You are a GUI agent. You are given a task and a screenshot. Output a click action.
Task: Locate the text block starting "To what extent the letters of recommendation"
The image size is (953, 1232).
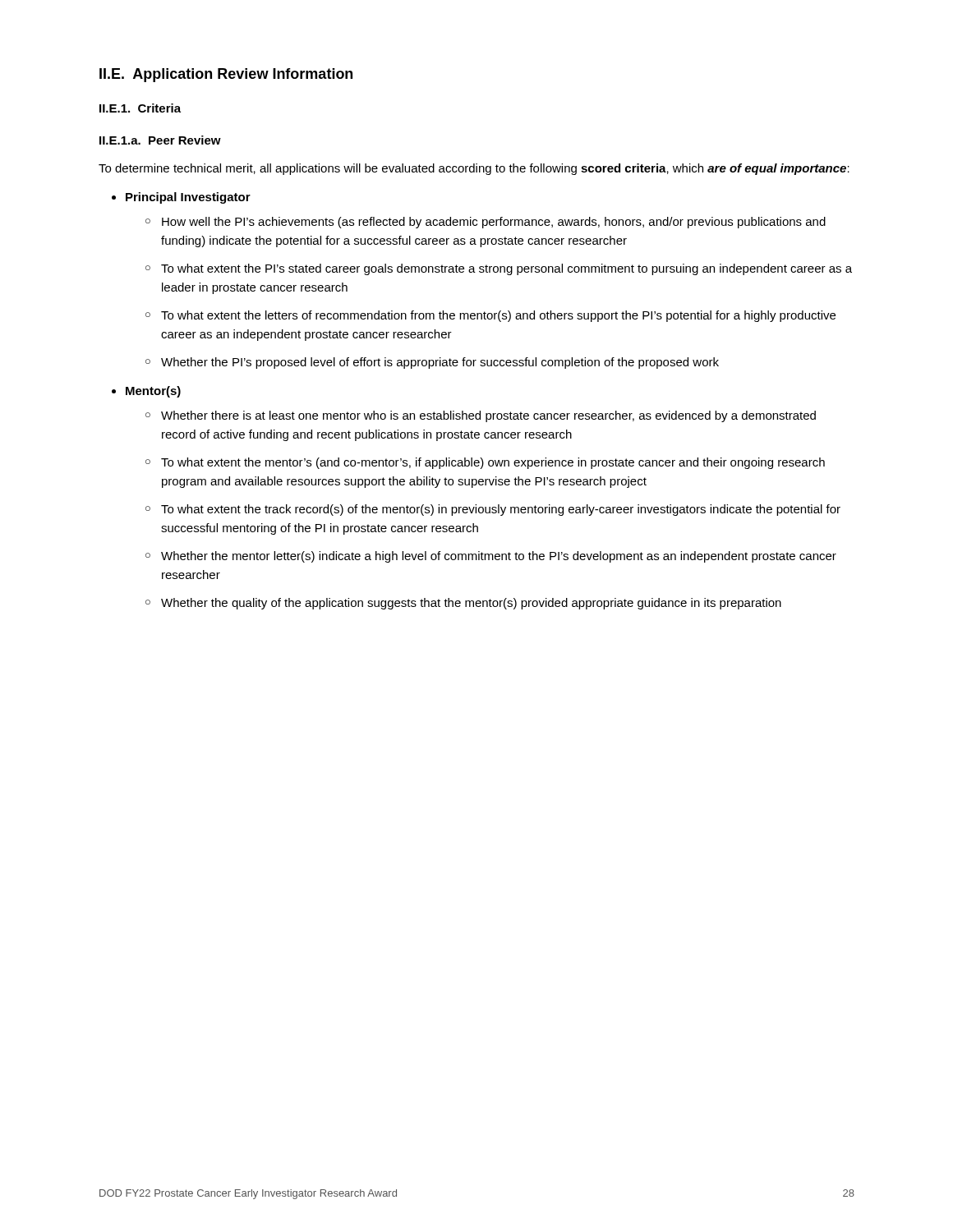(x=499, y=324)
